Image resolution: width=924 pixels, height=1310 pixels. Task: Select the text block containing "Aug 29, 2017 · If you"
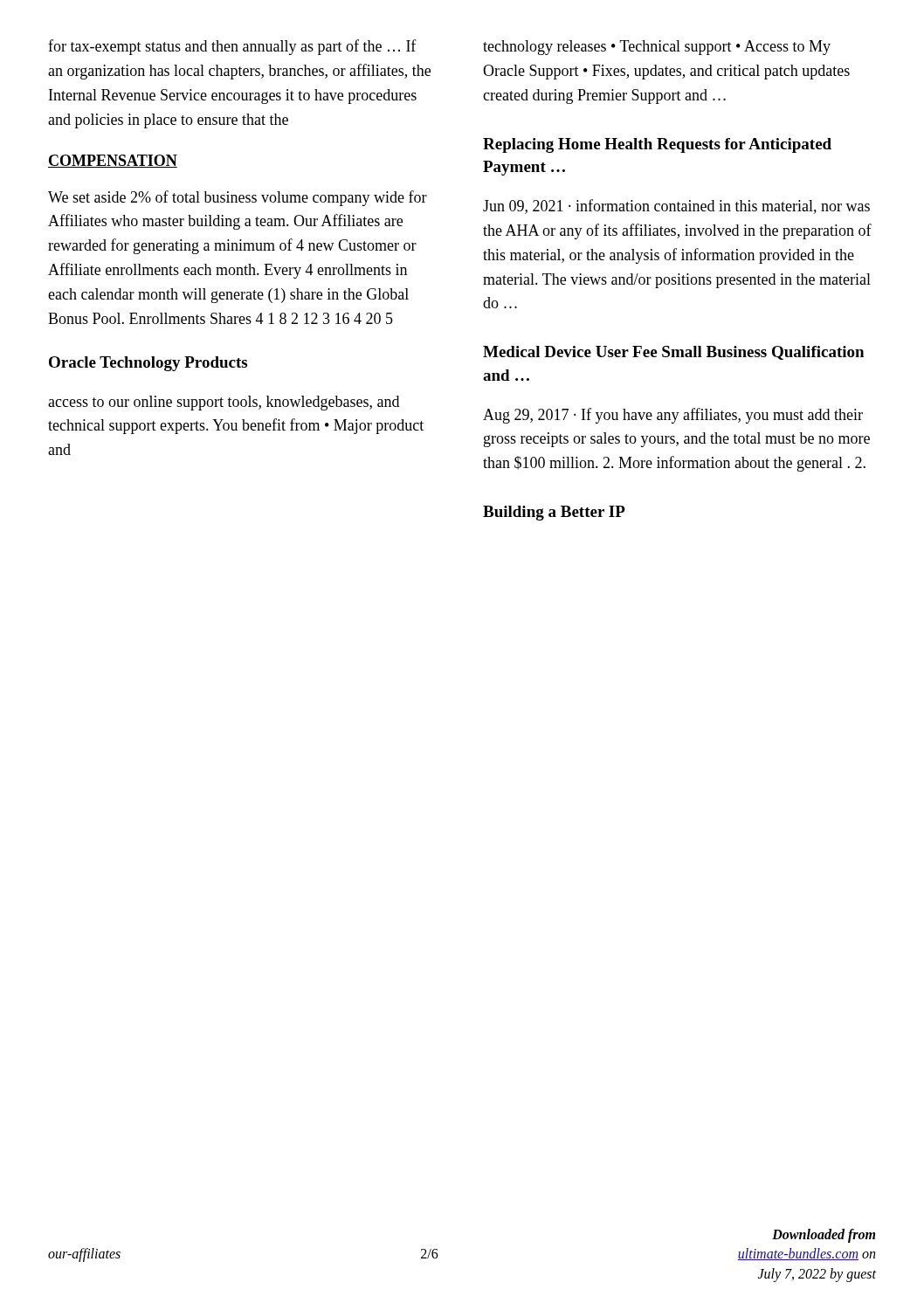click(x=677, y=439)
